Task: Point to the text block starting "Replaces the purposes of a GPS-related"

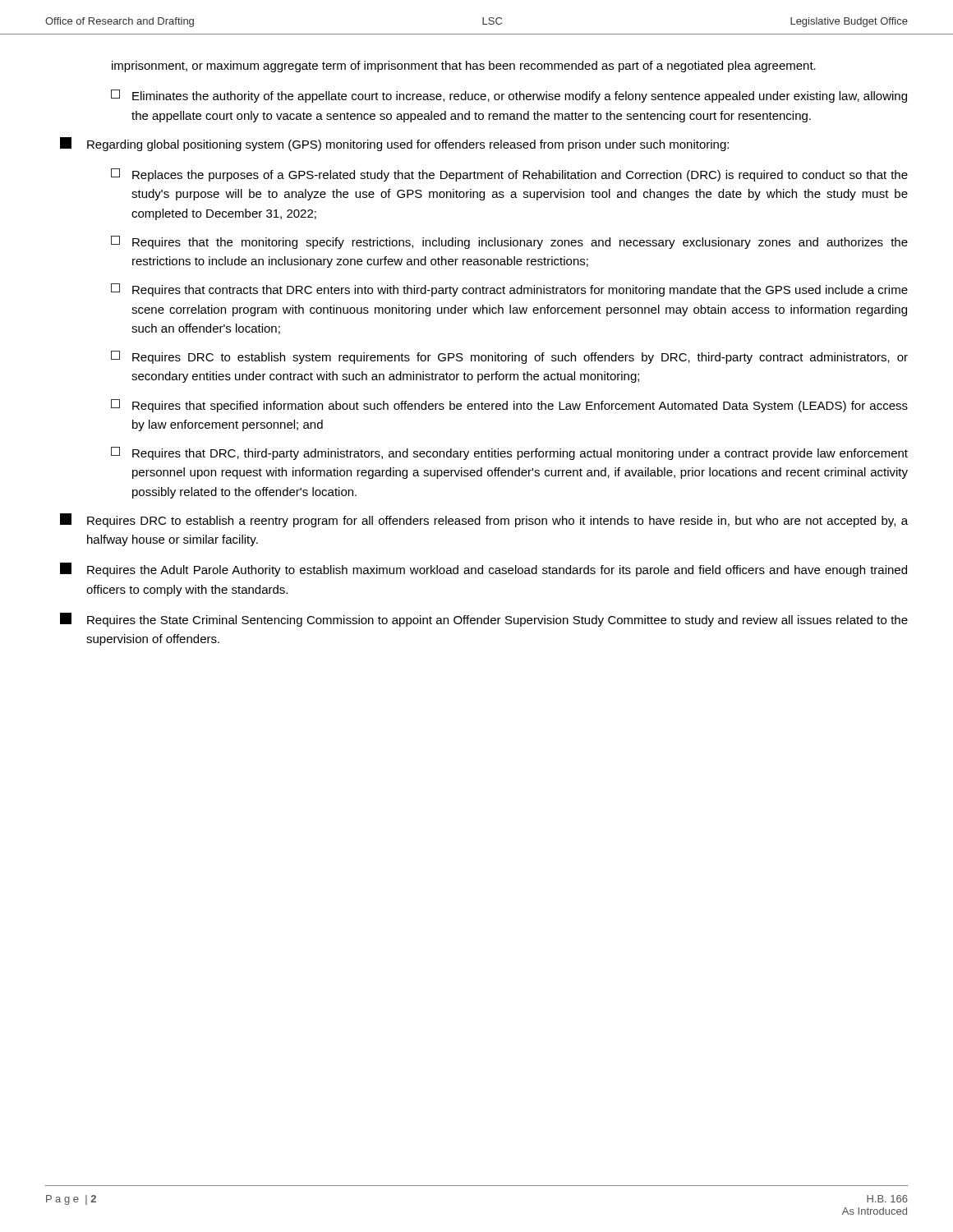Action: tap(509, 194)
